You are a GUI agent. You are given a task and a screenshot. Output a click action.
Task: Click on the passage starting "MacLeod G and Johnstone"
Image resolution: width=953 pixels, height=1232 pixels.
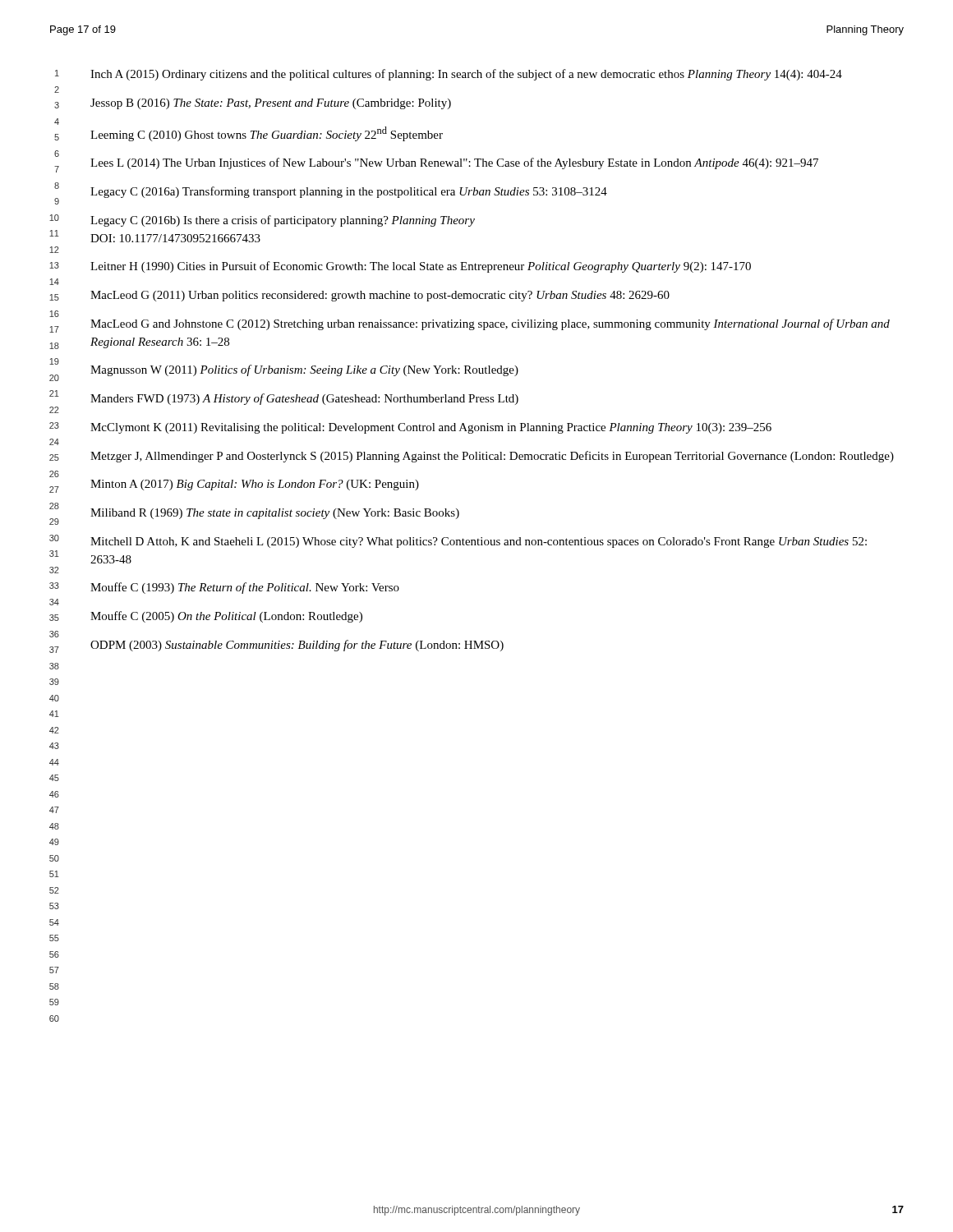pyautogui.click(x=490, y=332)
